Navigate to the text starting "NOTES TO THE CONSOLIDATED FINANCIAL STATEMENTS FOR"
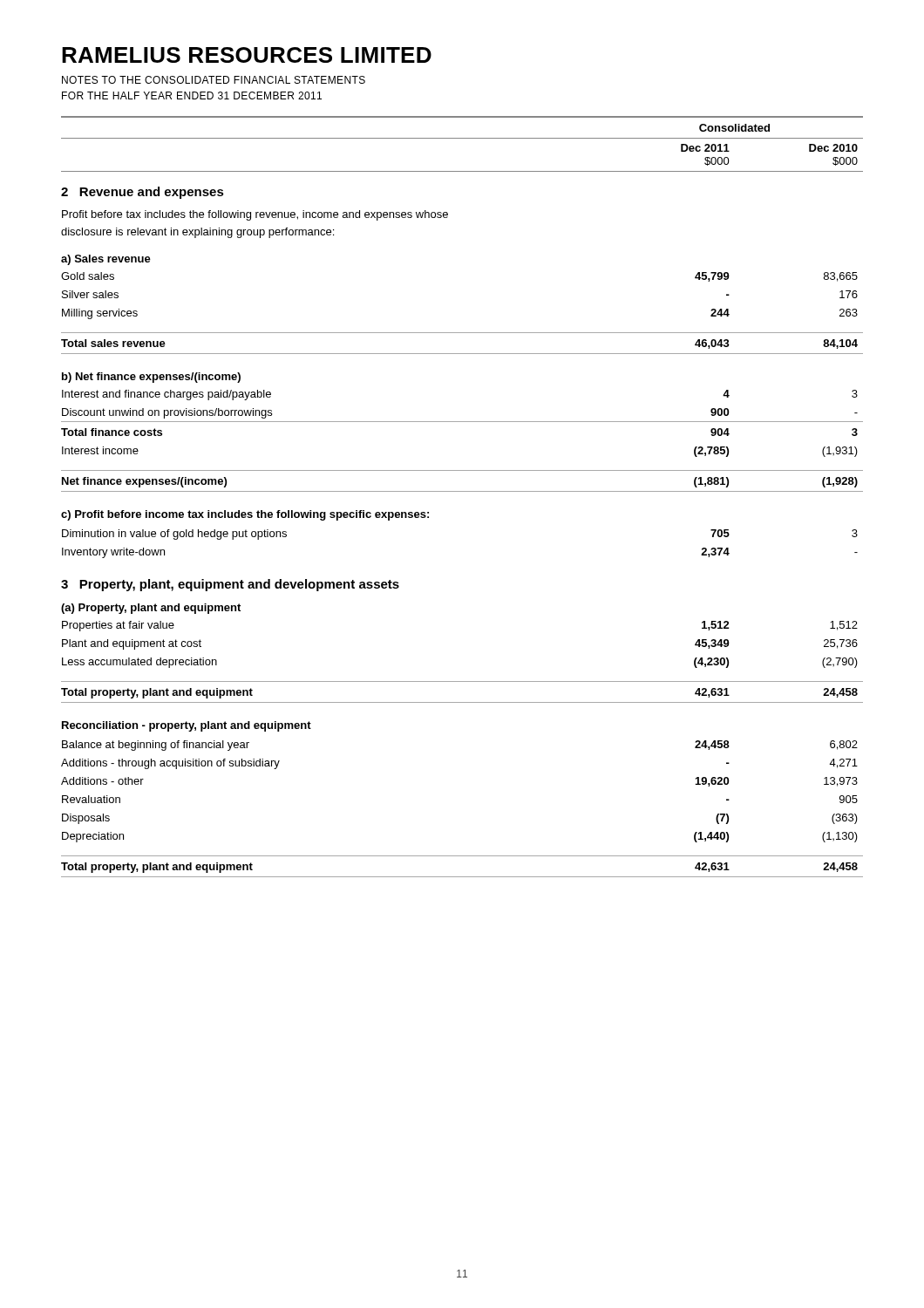The image size is (924, 1308). click(213, 88)
